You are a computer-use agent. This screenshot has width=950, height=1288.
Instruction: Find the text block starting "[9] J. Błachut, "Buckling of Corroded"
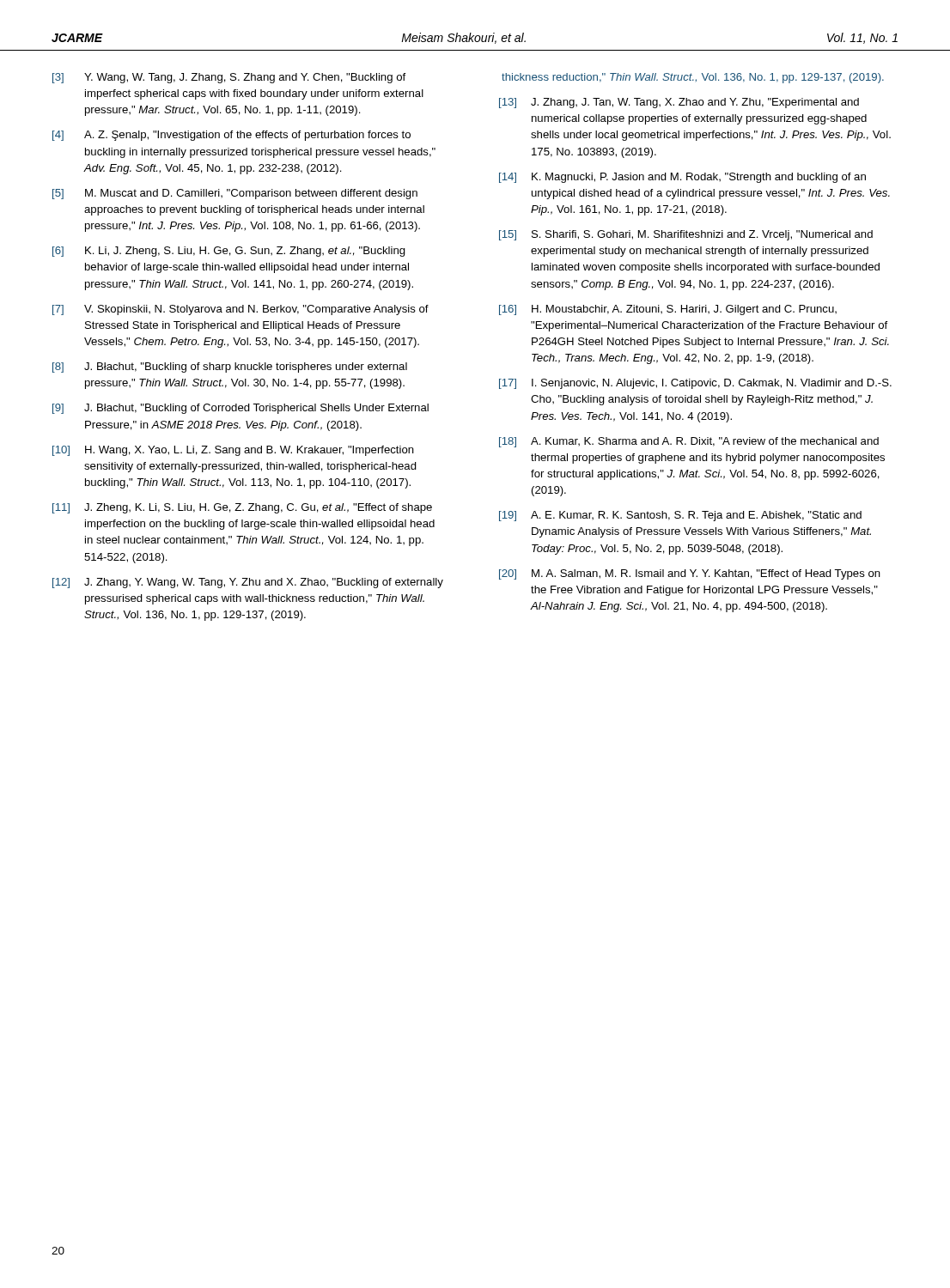pyautogui.click(x=249, y=416)
